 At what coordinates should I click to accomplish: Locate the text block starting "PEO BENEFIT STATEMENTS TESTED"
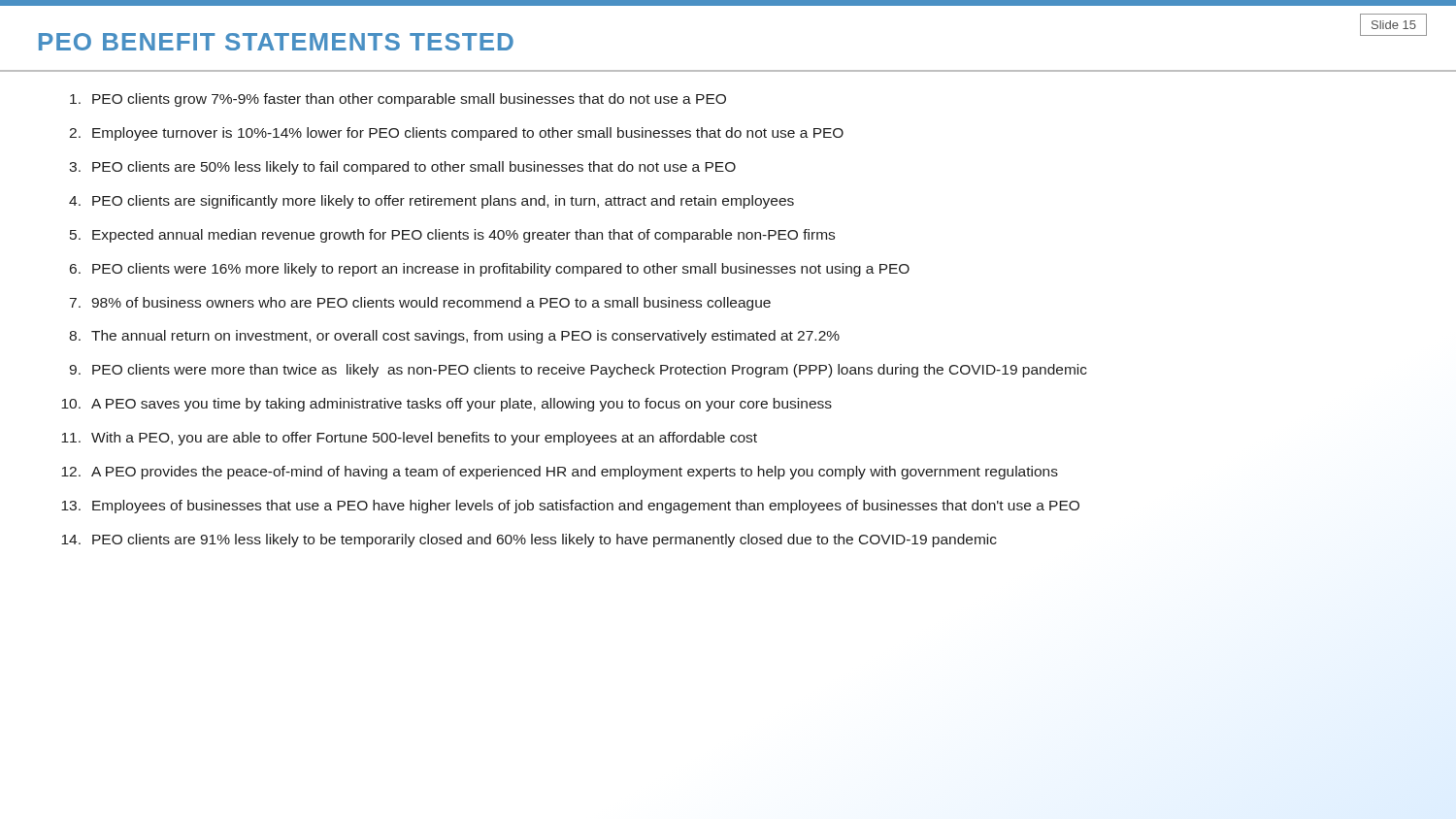pyautogui.click(x=276, y=42)
